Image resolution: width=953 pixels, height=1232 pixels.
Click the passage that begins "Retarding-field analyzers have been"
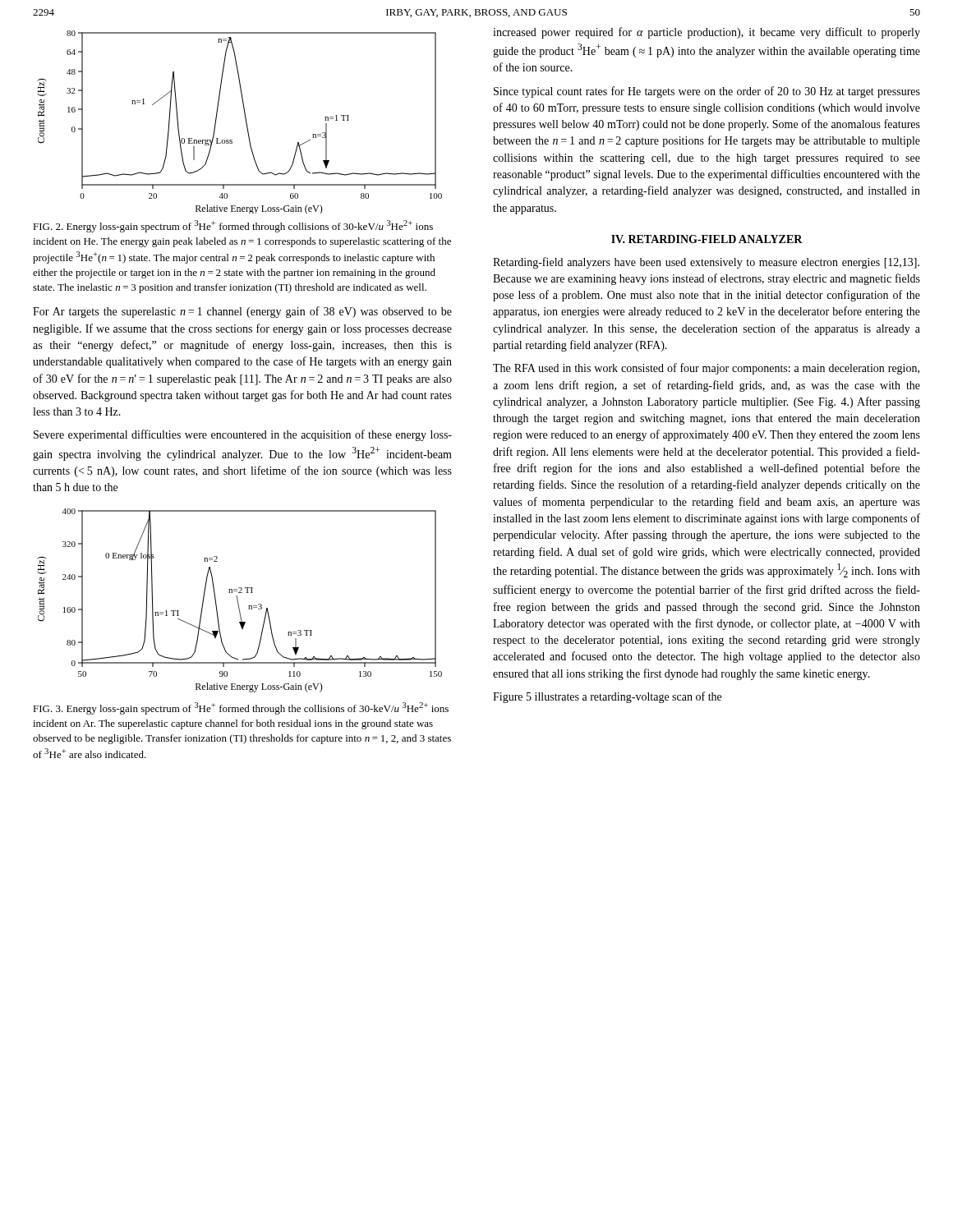[x=707, y=304]
